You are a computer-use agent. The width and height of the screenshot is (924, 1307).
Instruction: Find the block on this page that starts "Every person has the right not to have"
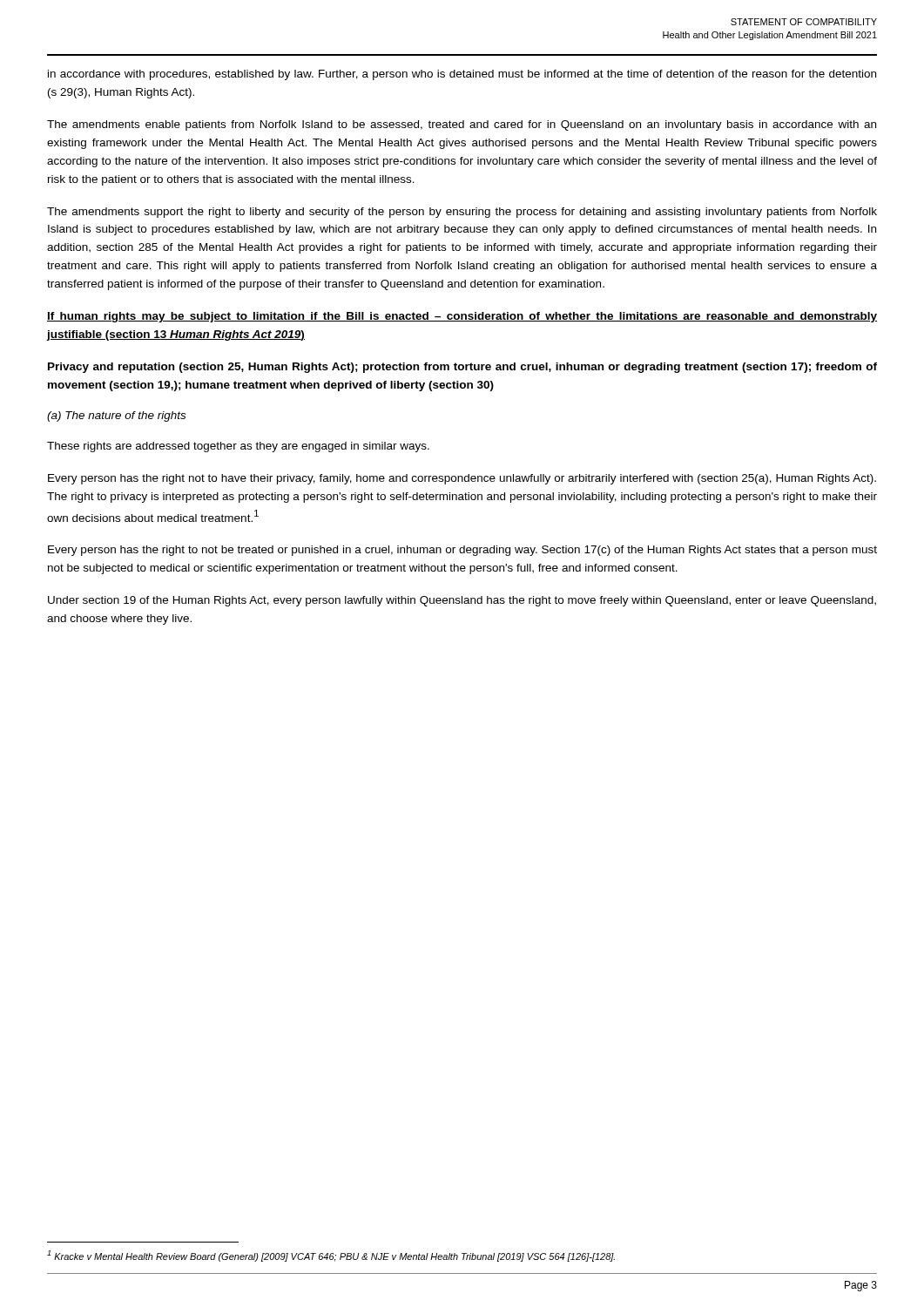coord(462,497)
